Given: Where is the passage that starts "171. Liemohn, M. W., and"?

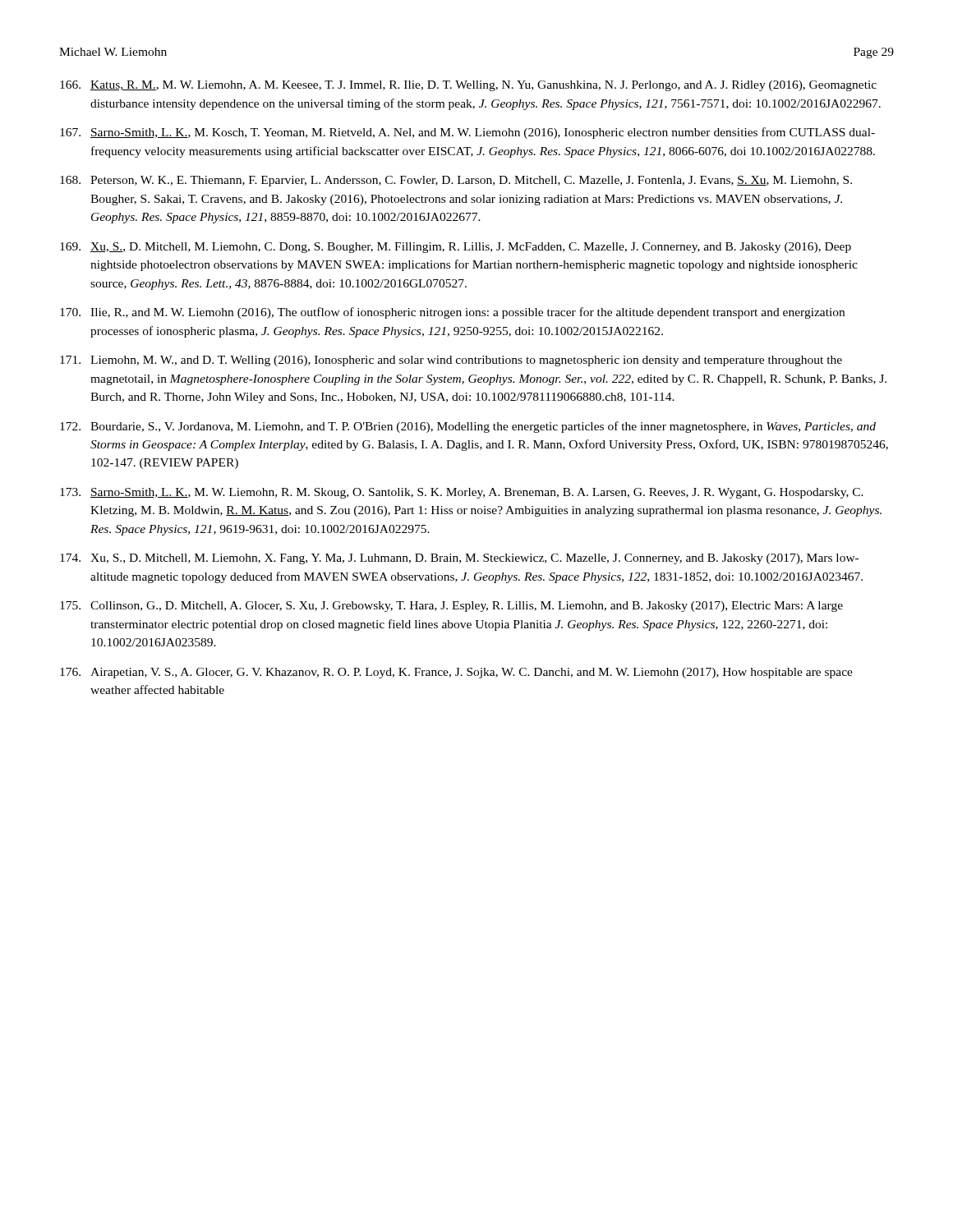Looking at the screenshot, I should (x=476, y=378).
